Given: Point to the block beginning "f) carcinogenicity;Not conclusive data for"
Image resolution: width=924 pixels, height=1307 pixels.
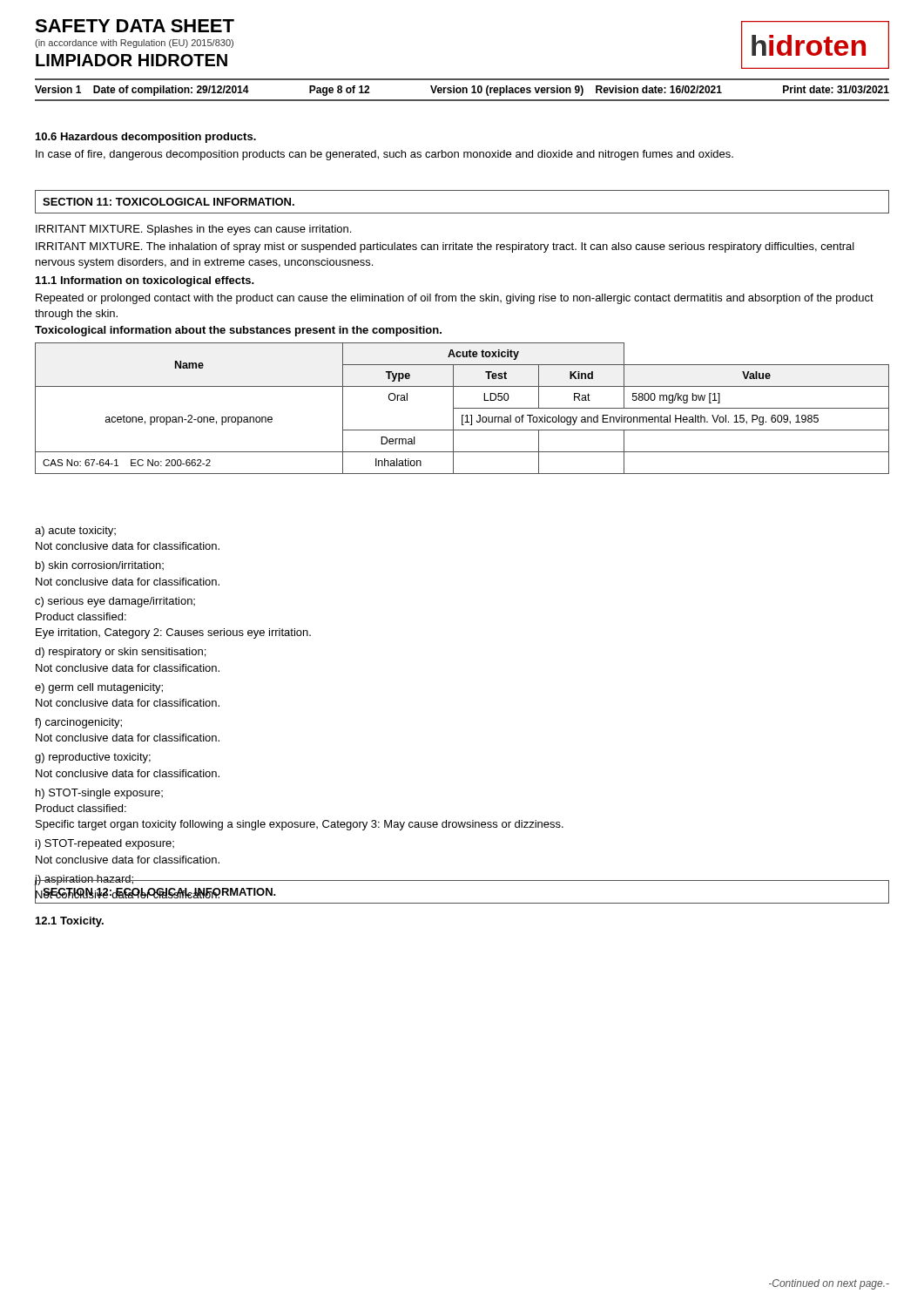Looking at the screenshot, I should point(78,723).
